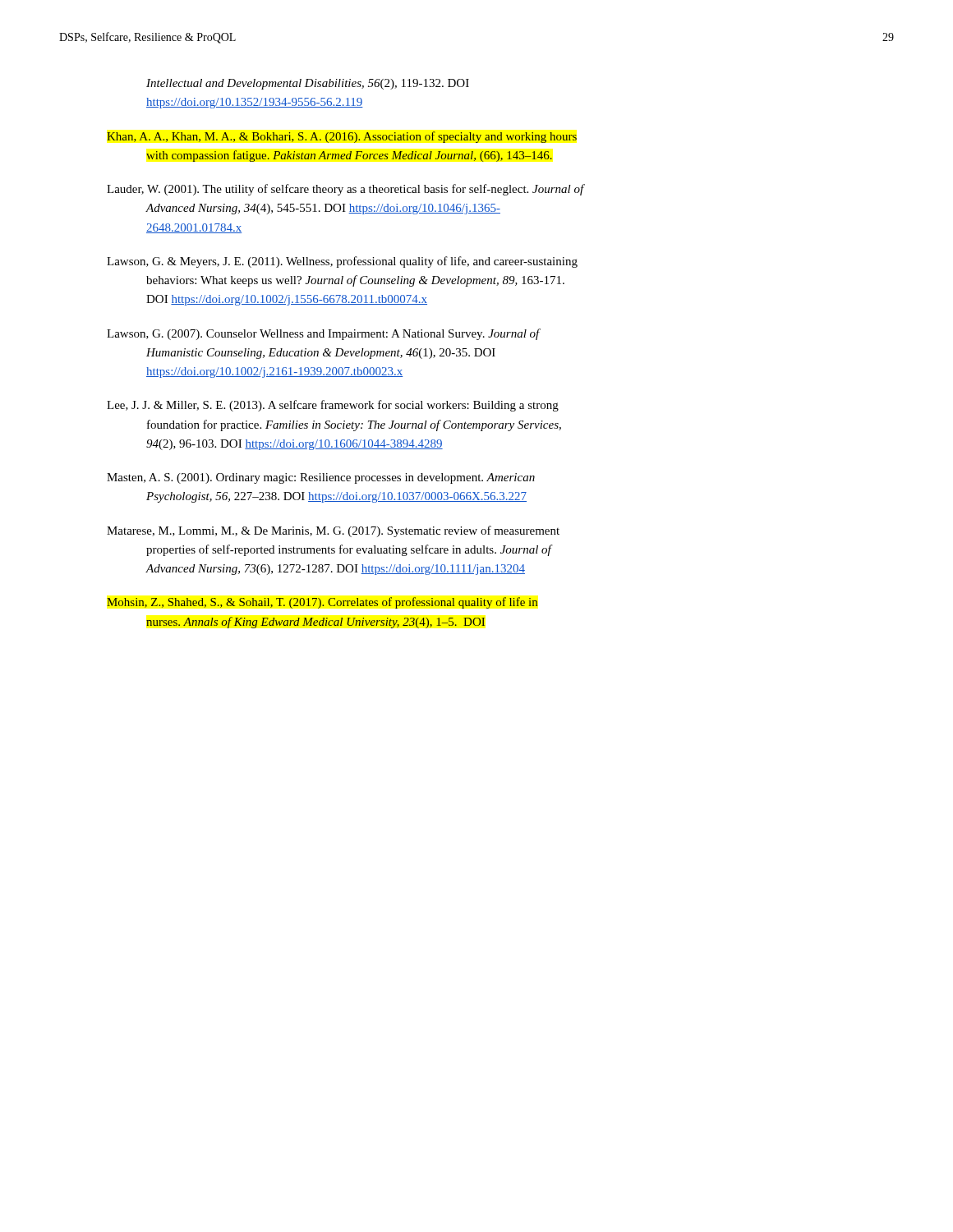
Task: Locate the block of text that opens with "Intellectual and Developmental Disabilities,"
Action: click(x=308, y=84)
